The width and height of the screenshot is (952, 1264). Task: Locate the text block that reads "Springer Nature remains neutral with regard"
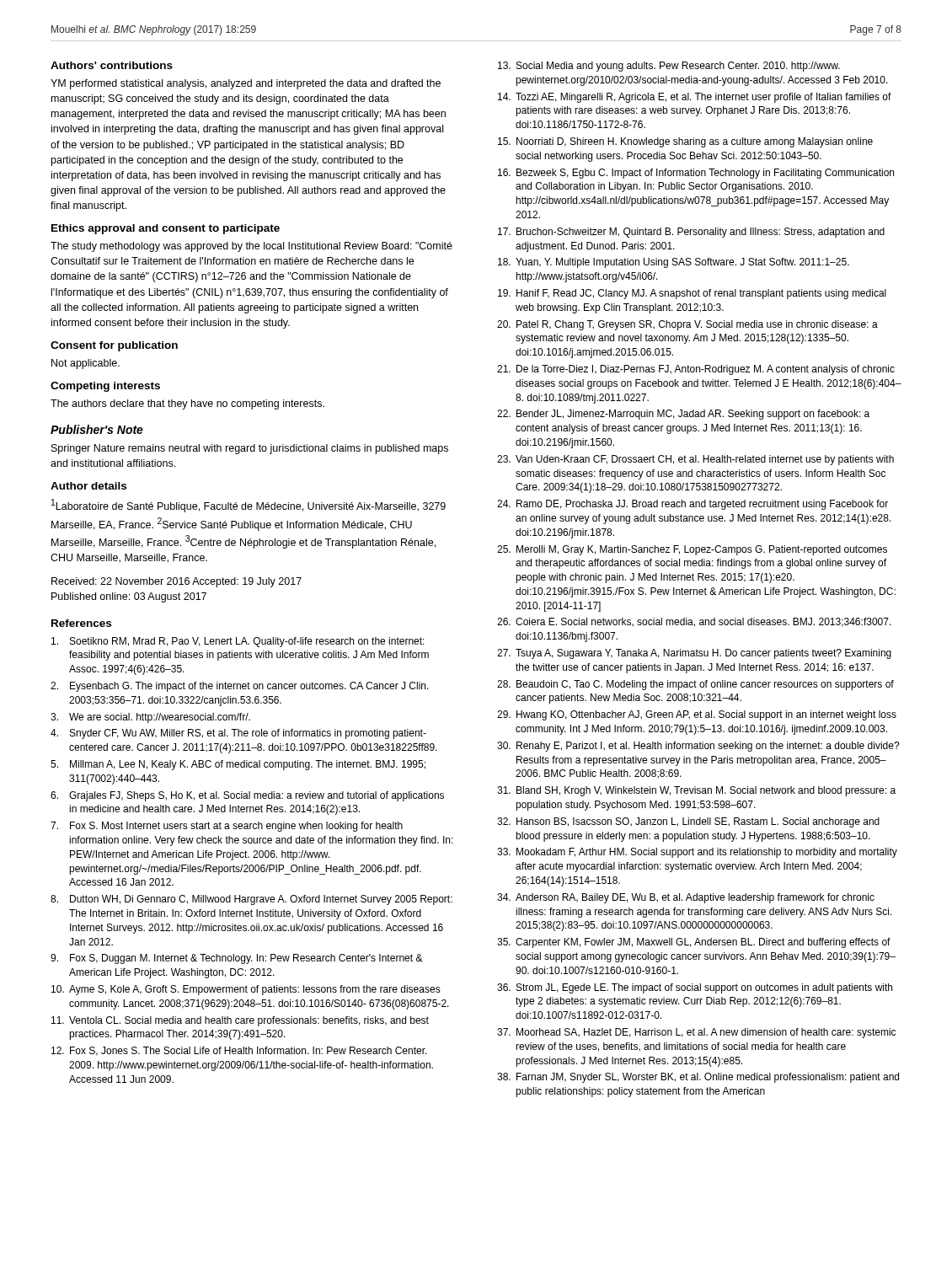(x=253, y=456)
